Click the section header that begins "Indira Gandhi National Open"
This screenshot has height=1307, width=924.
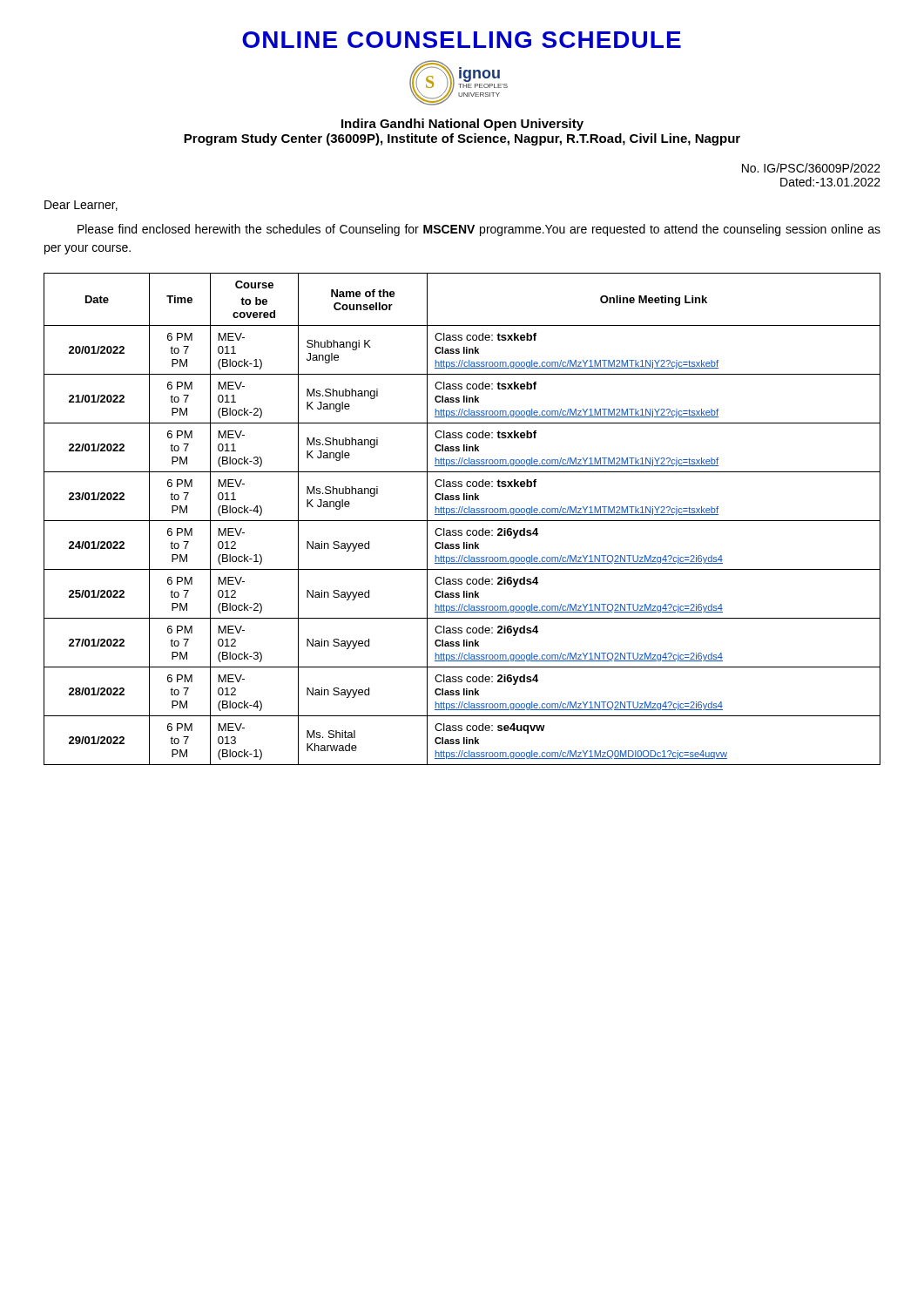click(x=462, y=131)
